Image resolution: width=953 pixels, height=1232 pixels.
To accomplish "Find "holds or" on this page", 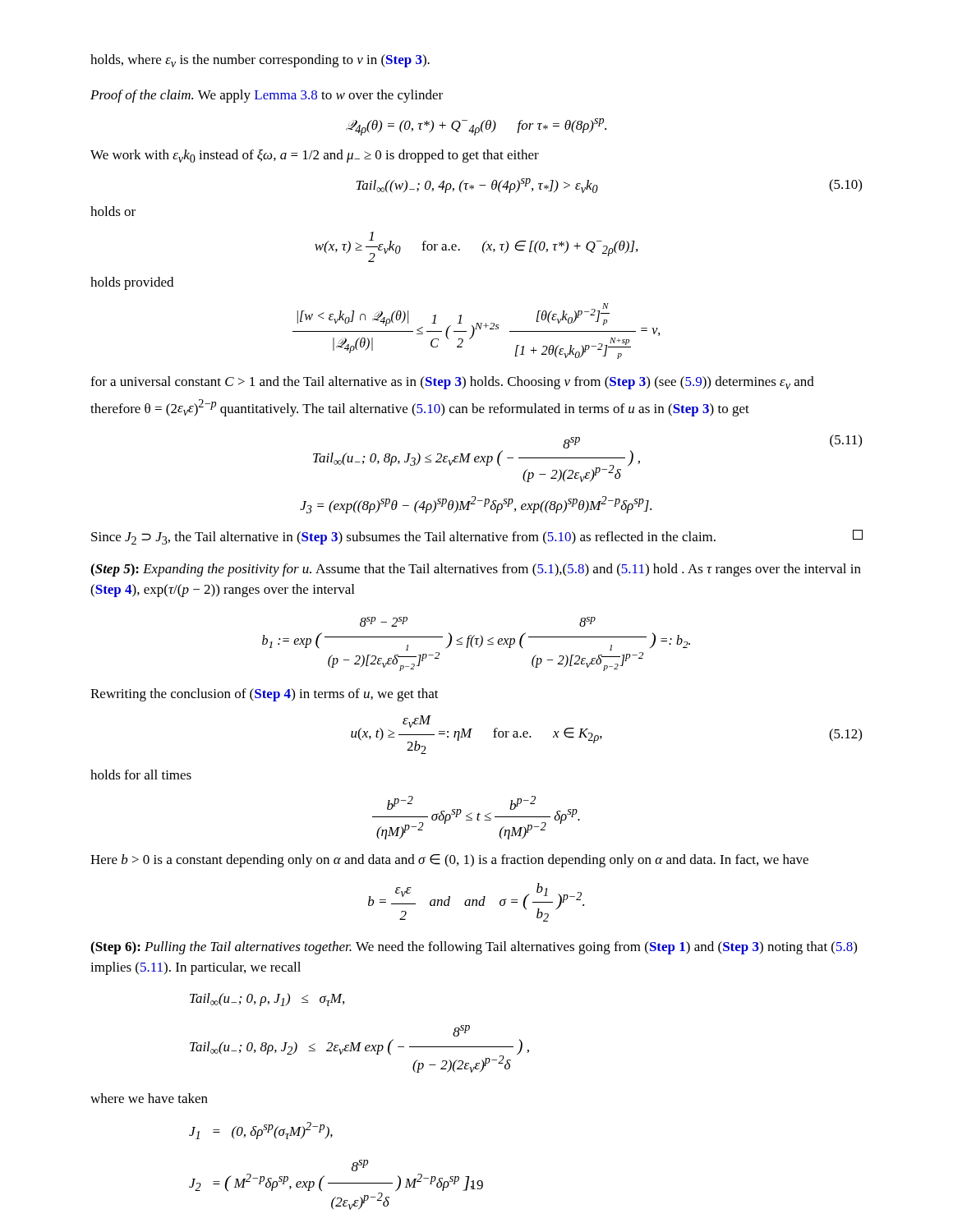I will pyautogui.click(x=113, y=212).
